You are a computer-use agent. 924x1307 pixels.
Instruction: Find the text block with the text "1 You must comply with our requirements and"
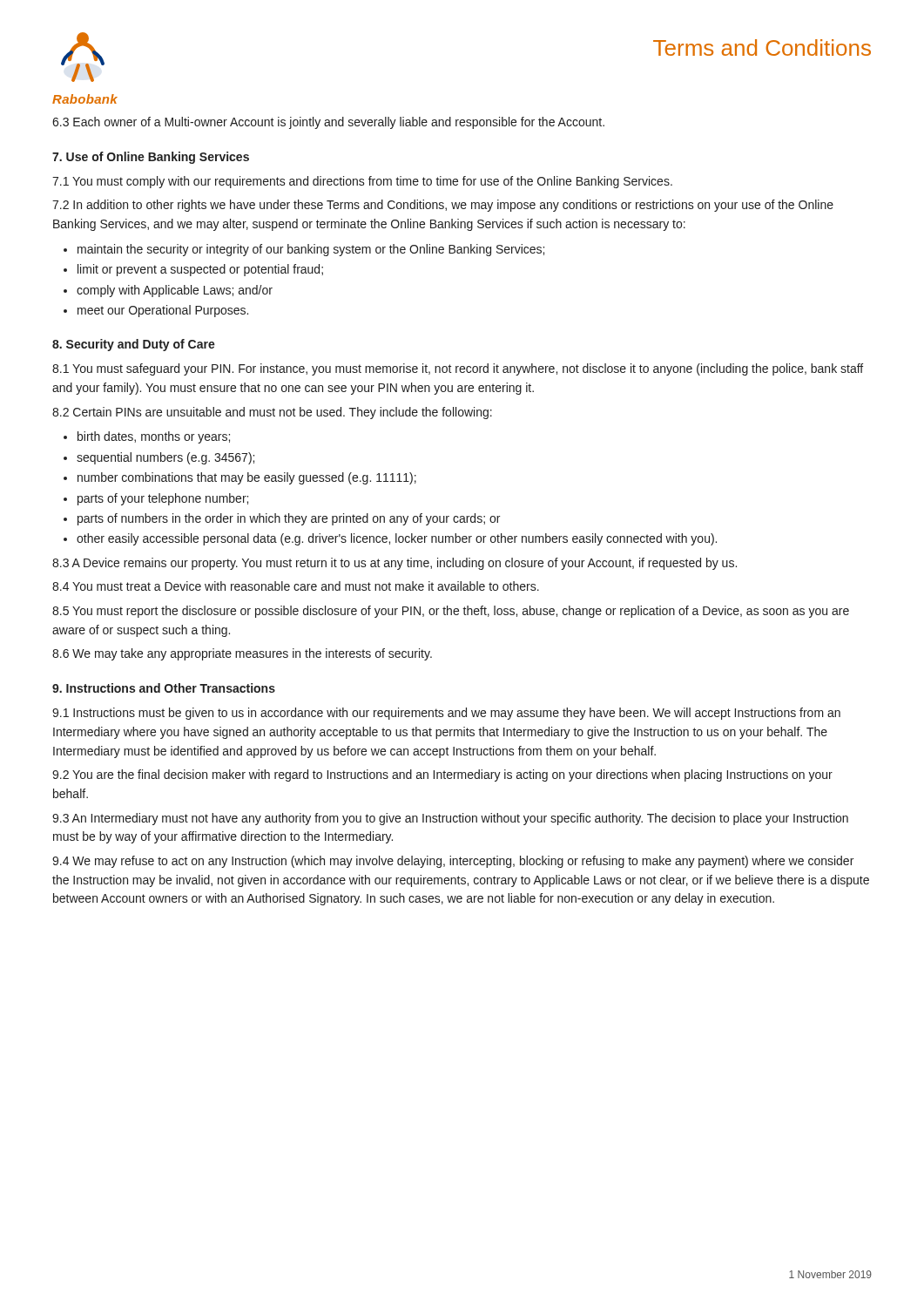[363, 181]
